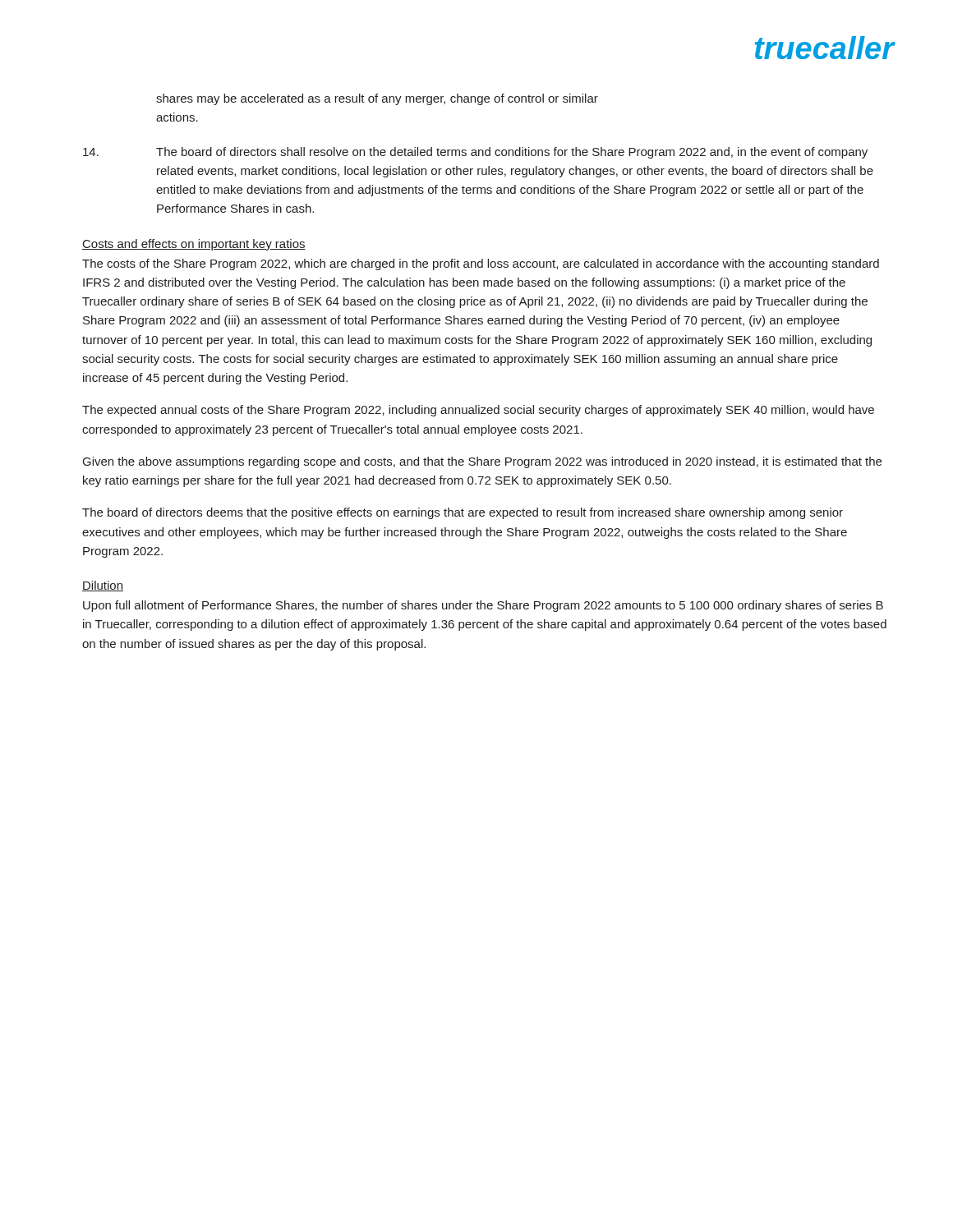Where is the passage that starts "Upon full allotment of Performance Shares,"?
Viewport: 953px width, 1232px height.
tap(485, 624)
